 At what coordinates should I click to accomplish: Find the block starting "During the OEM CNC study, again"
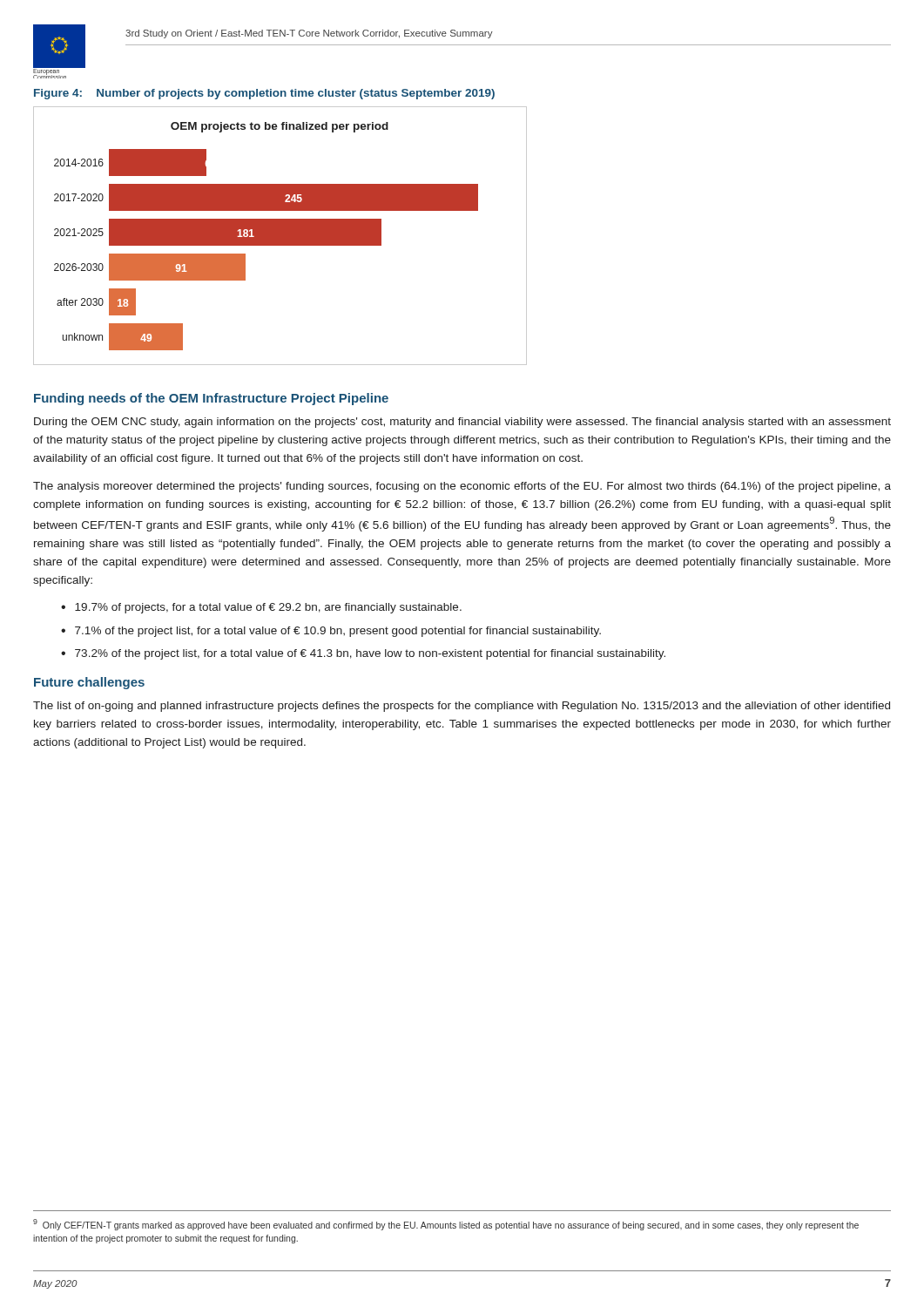(462, 440)
